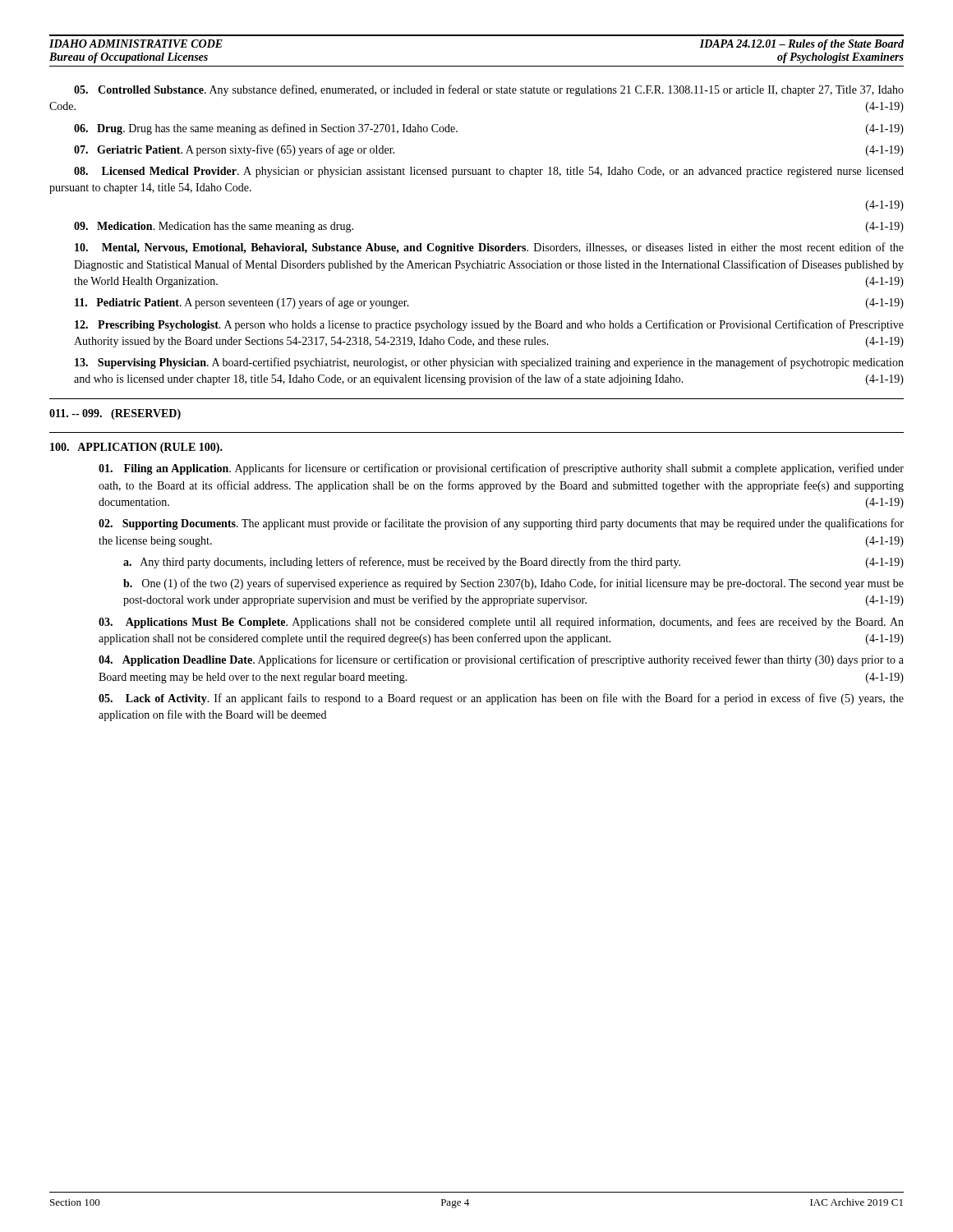Screen dimensions: 1232x953
Task: Click on the list item with the text "11. Pediatric Patient."
Action: pos(240,303)
